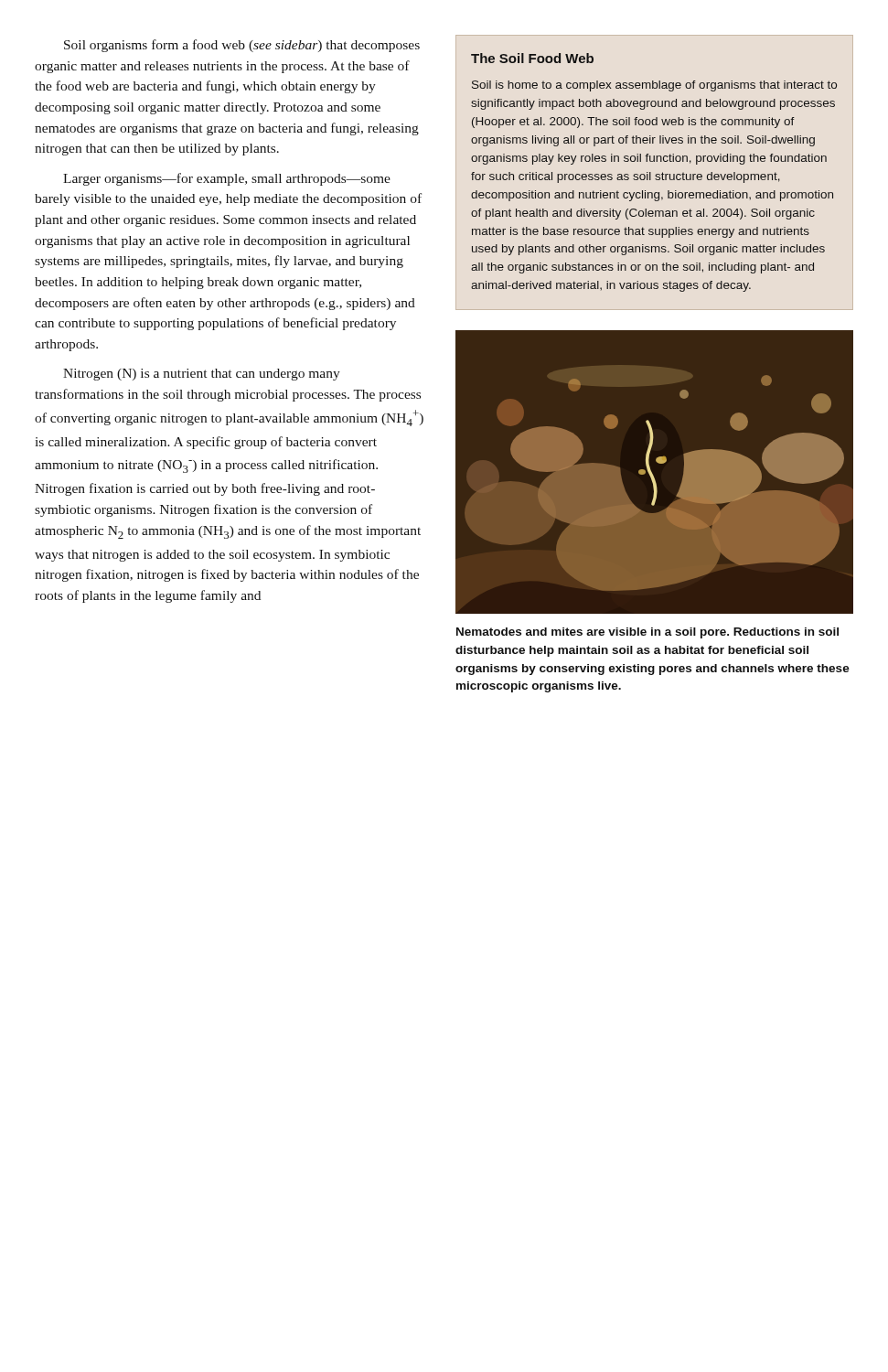Select the table that reads "The Soil Food"

click(654, 173)
